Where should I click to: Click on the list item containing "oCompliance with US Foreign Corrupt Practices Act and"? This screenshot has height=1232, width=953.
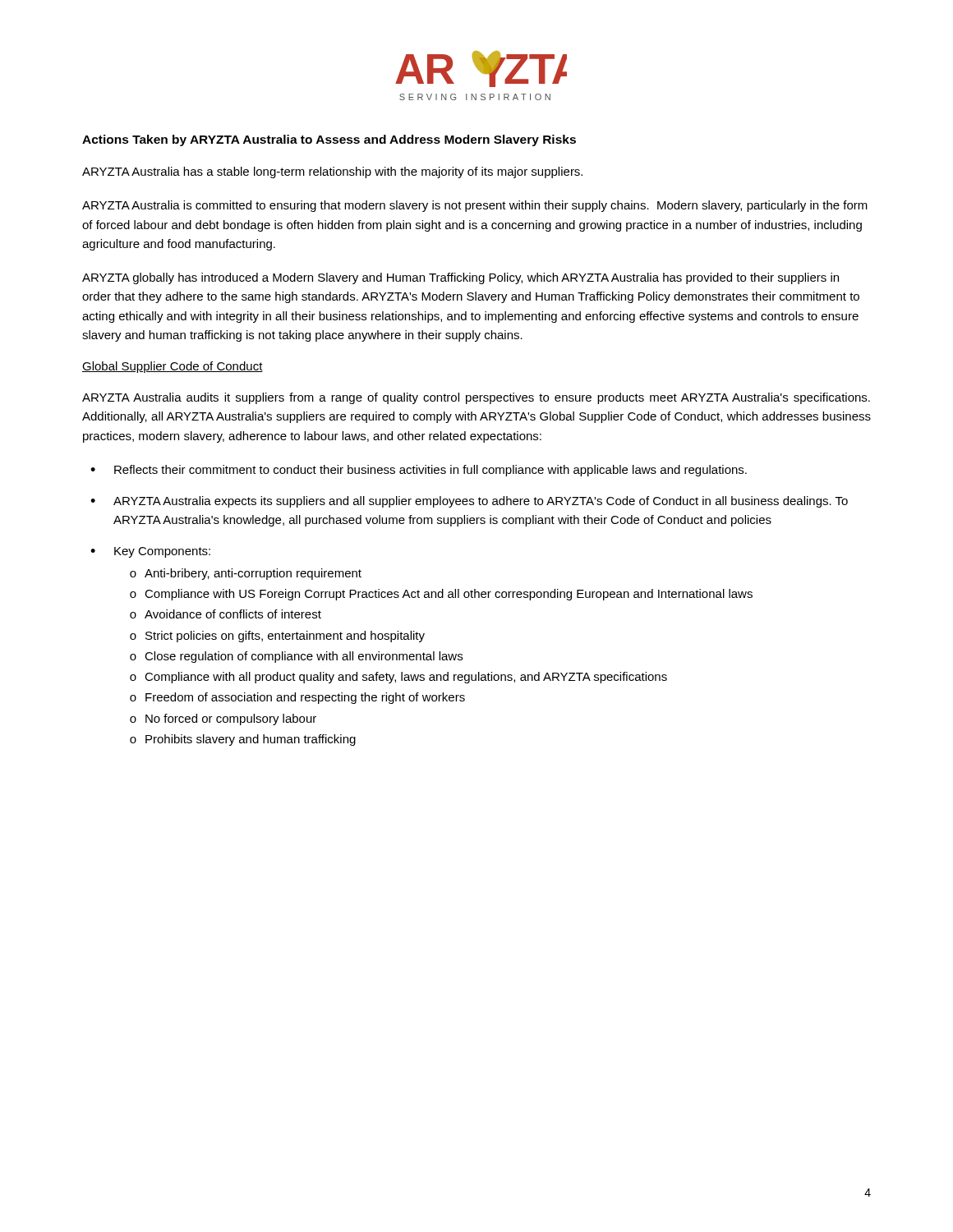[x=433, y=594]
